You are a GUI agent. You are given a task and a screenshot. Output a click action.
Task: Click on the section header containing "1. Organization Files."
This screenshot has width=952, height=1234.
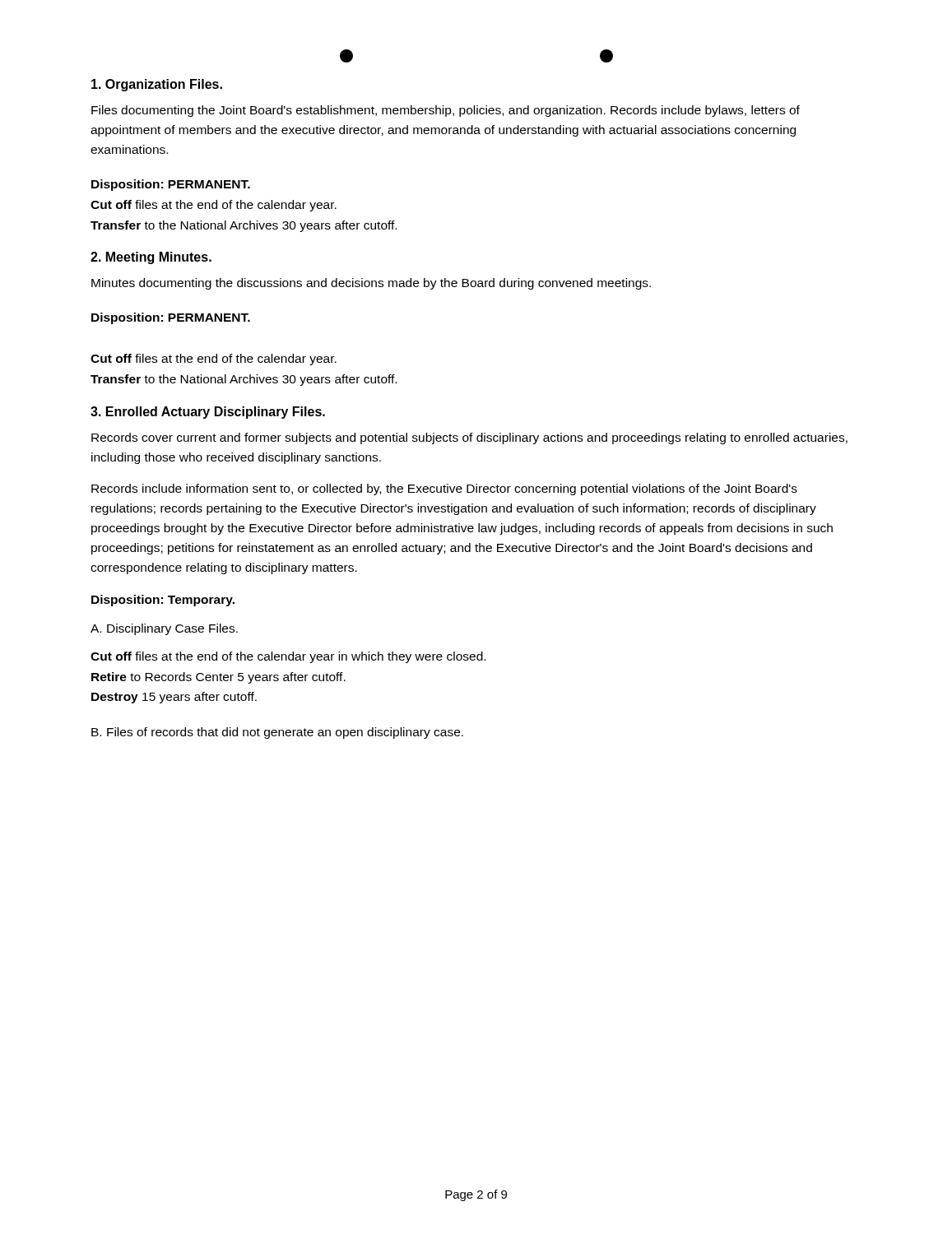tap(157, 84)
